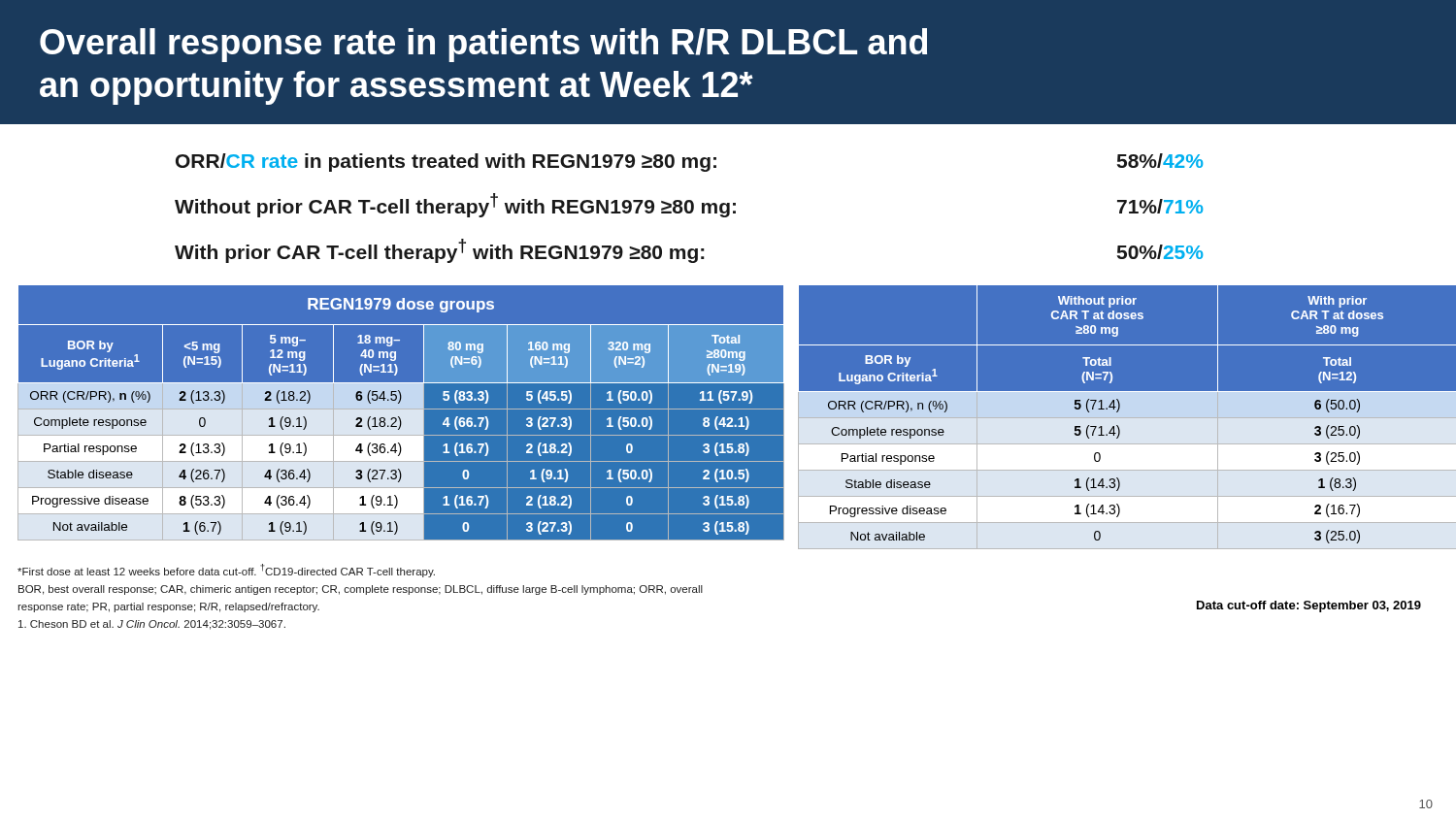
Task: Where does it say "Data cut-off date: September 03, 2019"?
Action: tap(1309, 605)
